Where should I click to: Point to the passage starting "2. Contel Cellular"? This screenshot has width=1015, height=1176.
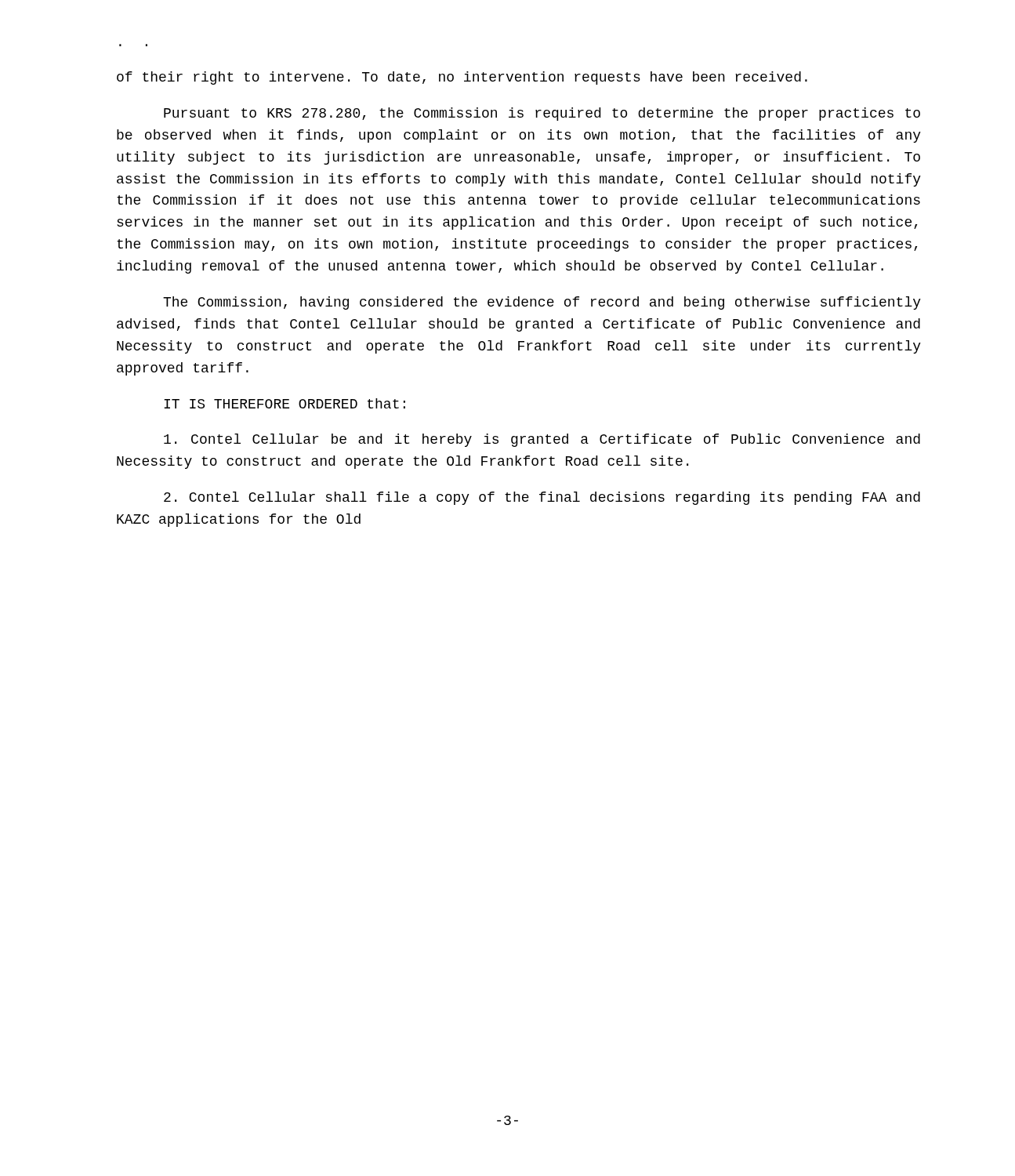518,509
